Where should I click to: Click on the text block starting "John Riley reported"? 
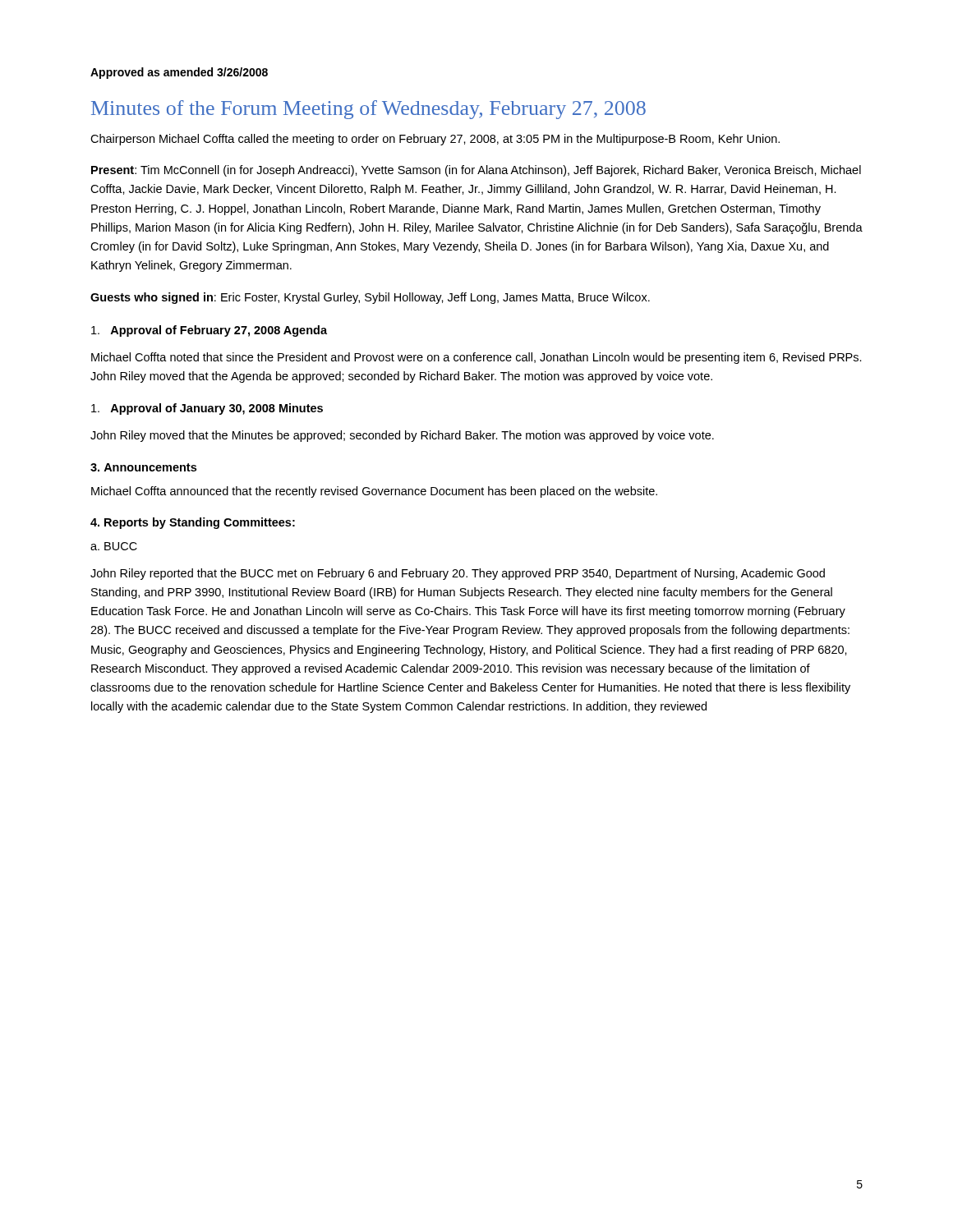click(x=470, y=640)
